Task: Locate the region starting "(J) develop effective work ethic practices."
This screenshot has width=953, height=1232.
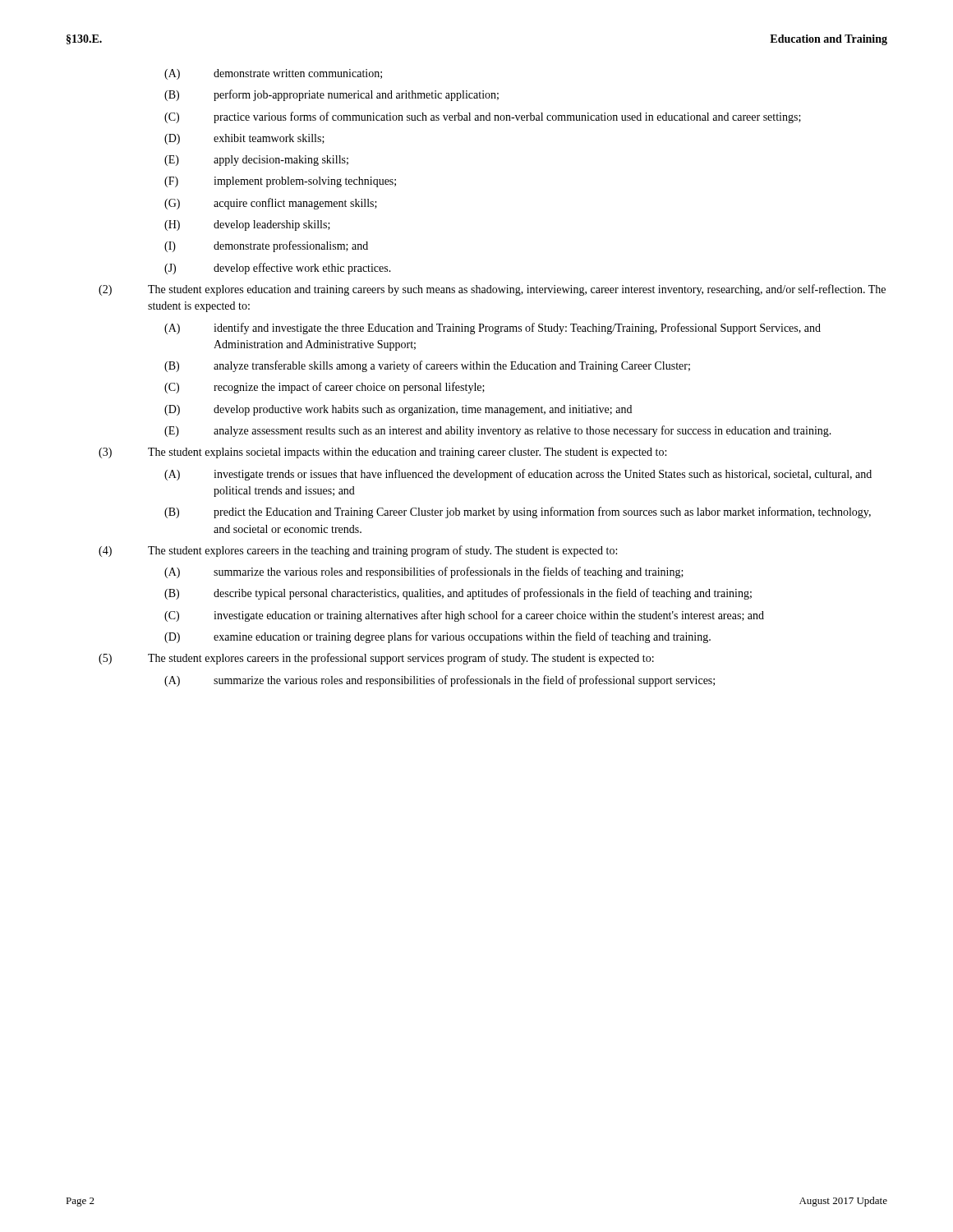Action: (278, 269)
